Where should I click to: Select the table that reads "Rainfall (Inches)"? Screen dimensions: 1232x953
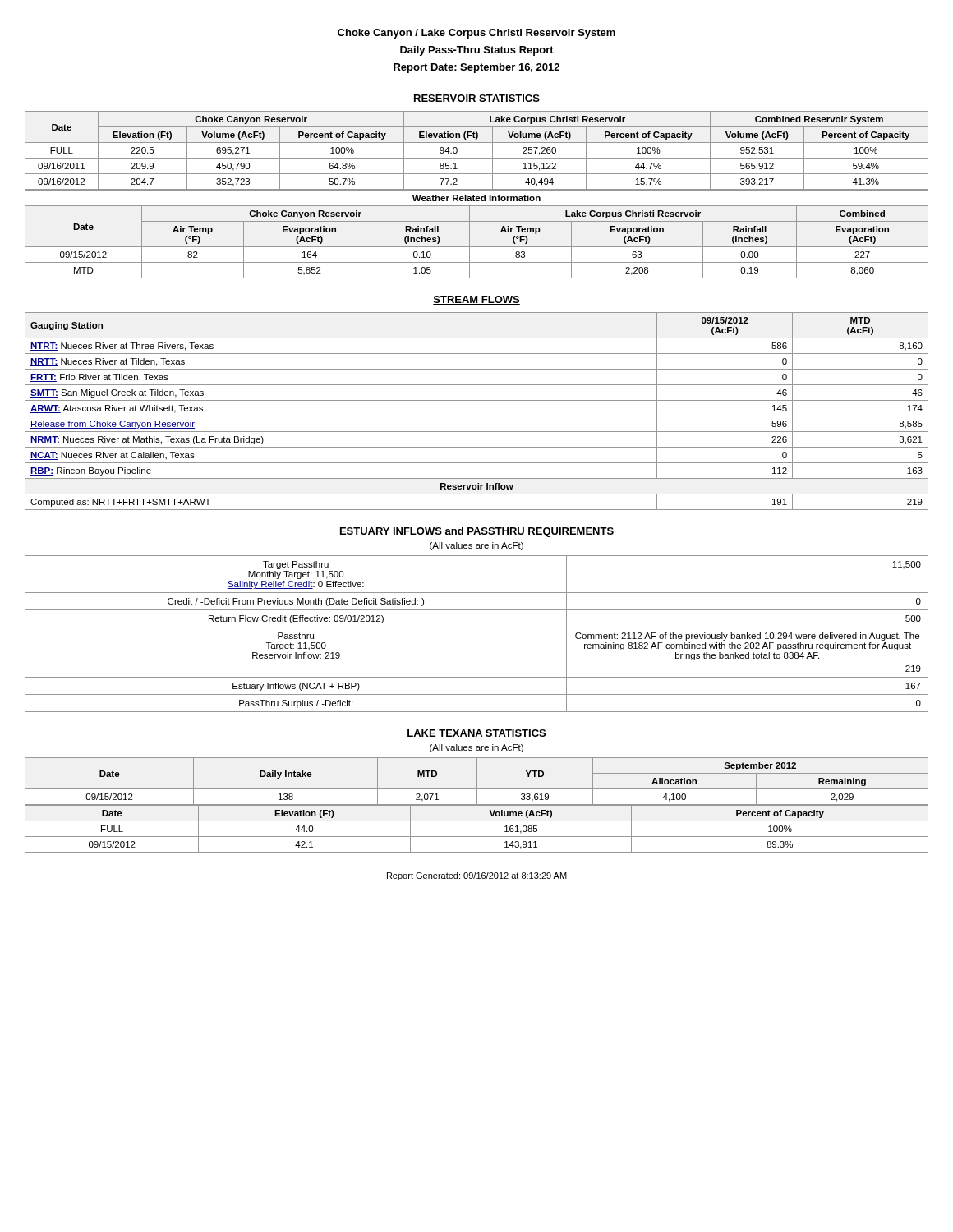click(x=476, y=234)
